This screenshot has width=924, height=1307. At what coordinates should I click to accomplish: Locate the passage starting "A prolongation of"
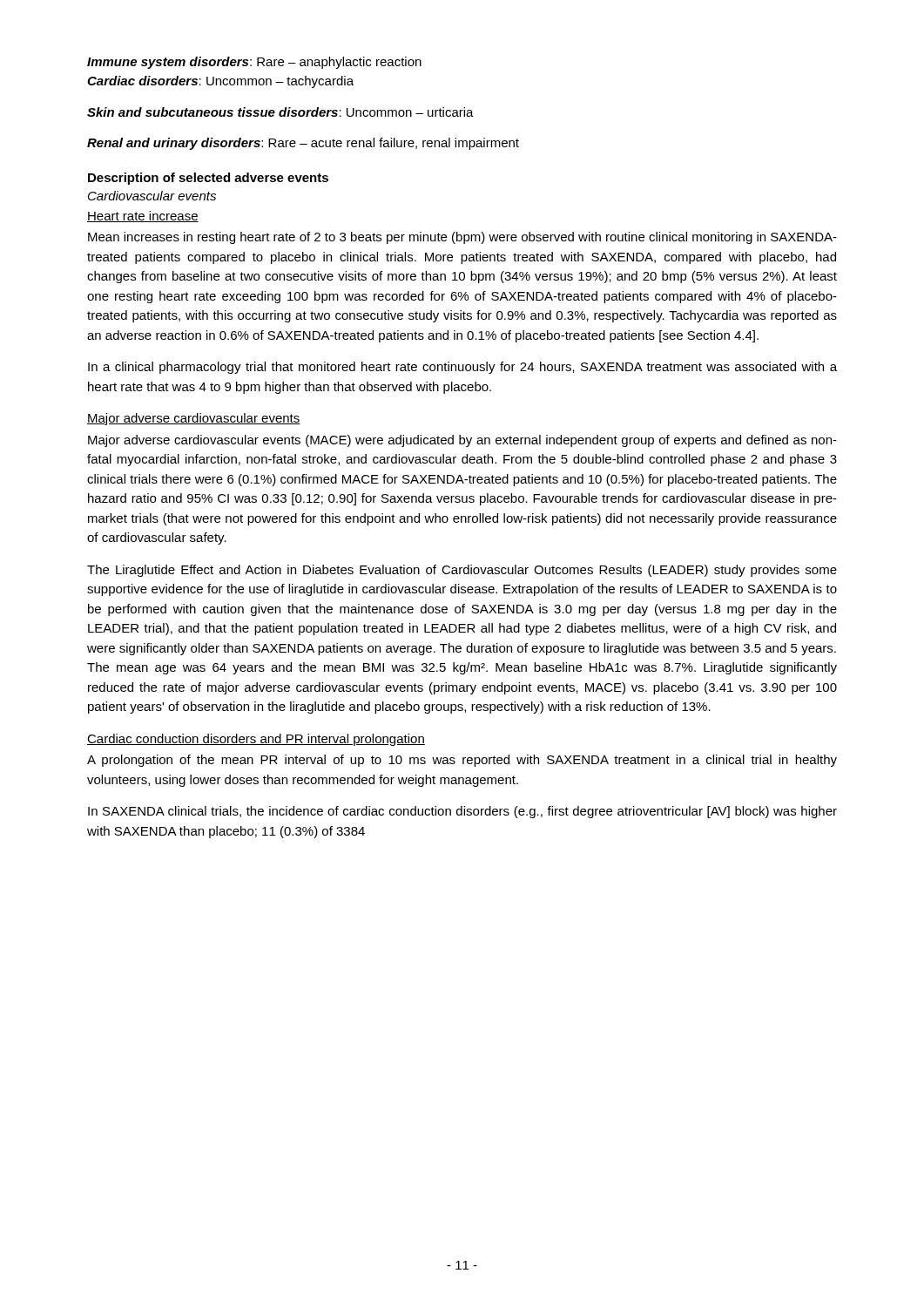[462, 769]
